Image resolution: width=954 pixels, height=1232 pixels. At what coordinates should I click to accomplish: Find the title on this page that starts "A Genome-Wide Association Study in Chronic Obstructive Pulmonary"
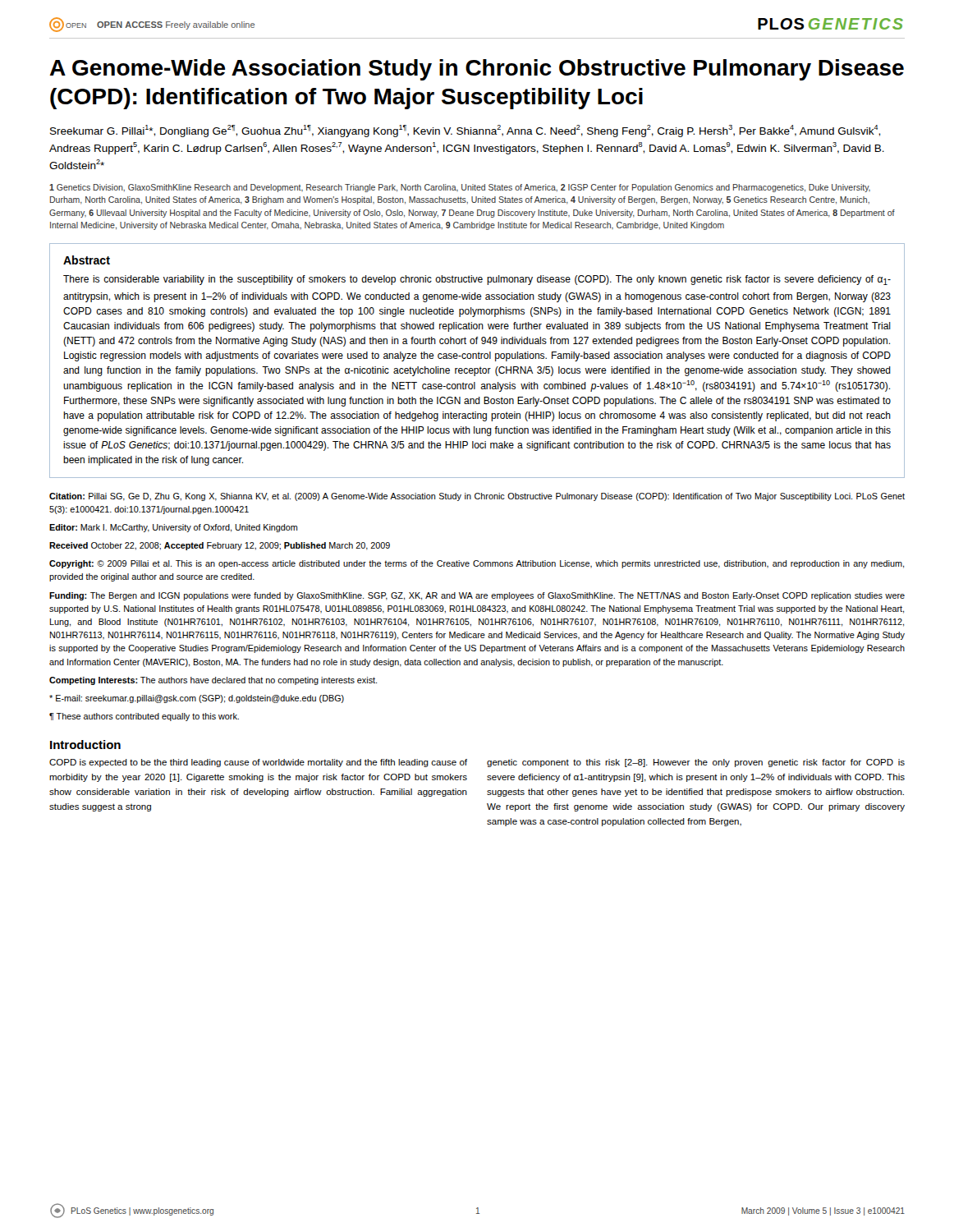(477, 82)
